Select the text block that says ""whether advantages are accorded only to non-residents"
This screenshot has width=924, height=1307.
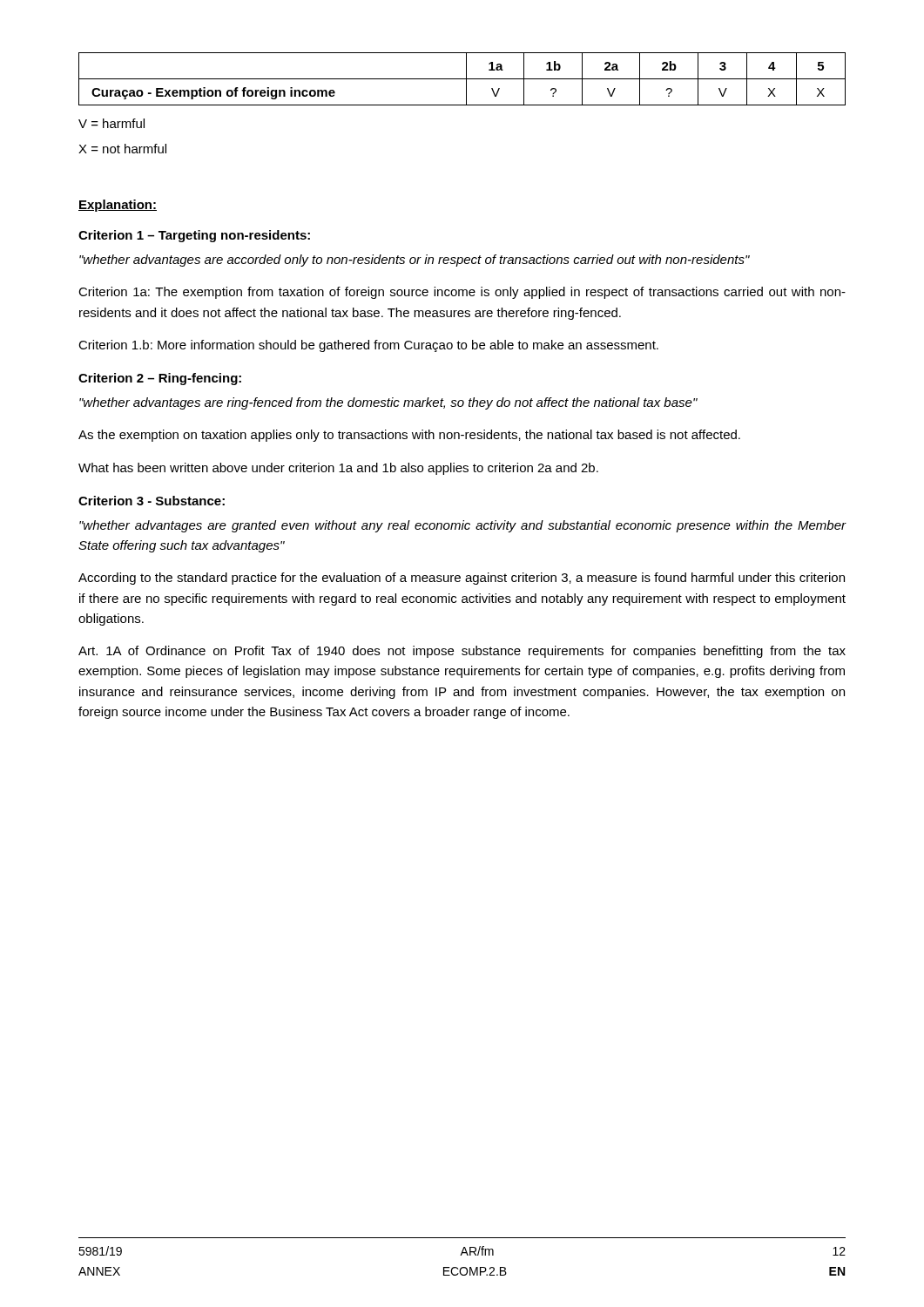414,259
